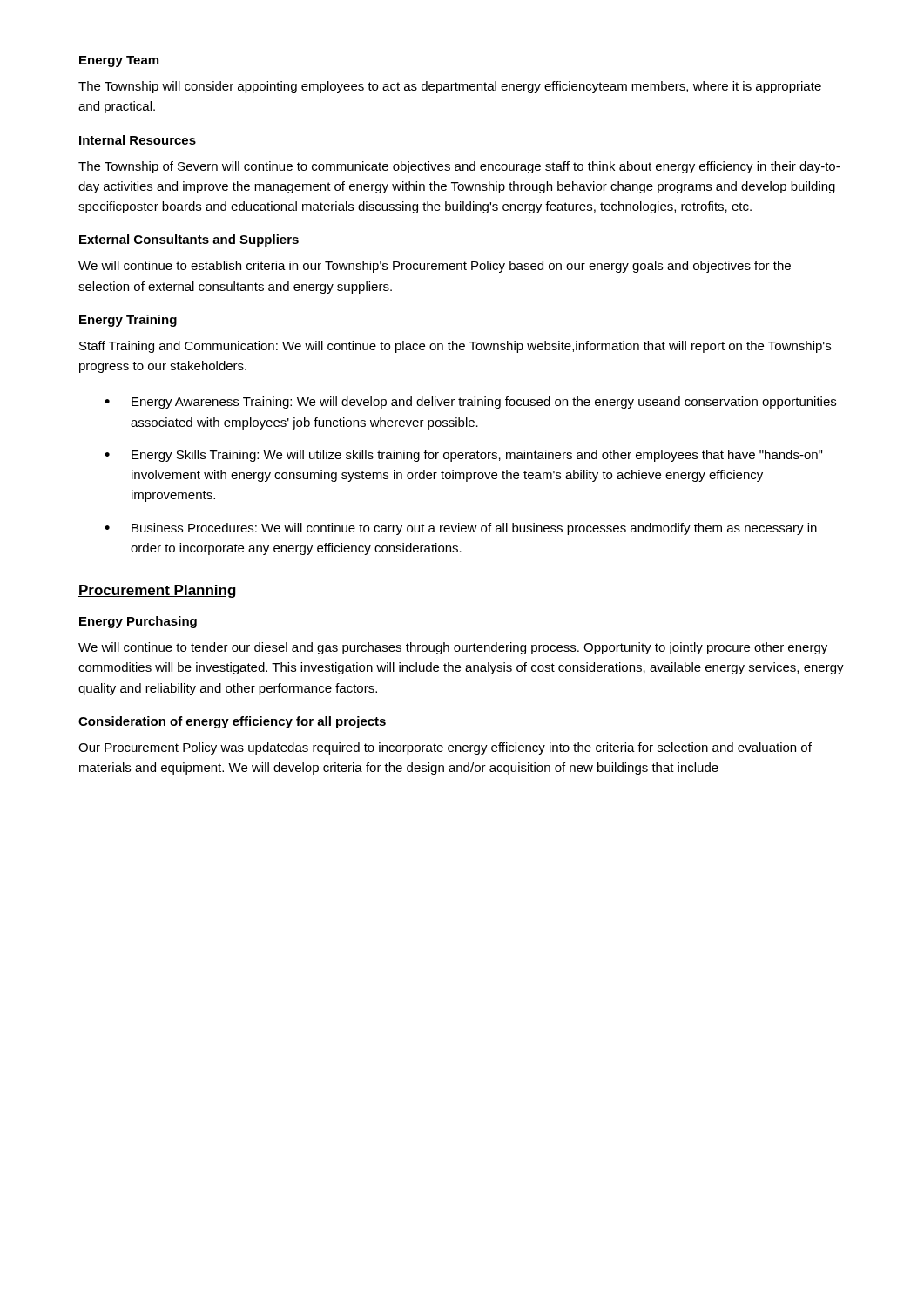Locate the section header containing "Internal Resources"

[137, 139]
